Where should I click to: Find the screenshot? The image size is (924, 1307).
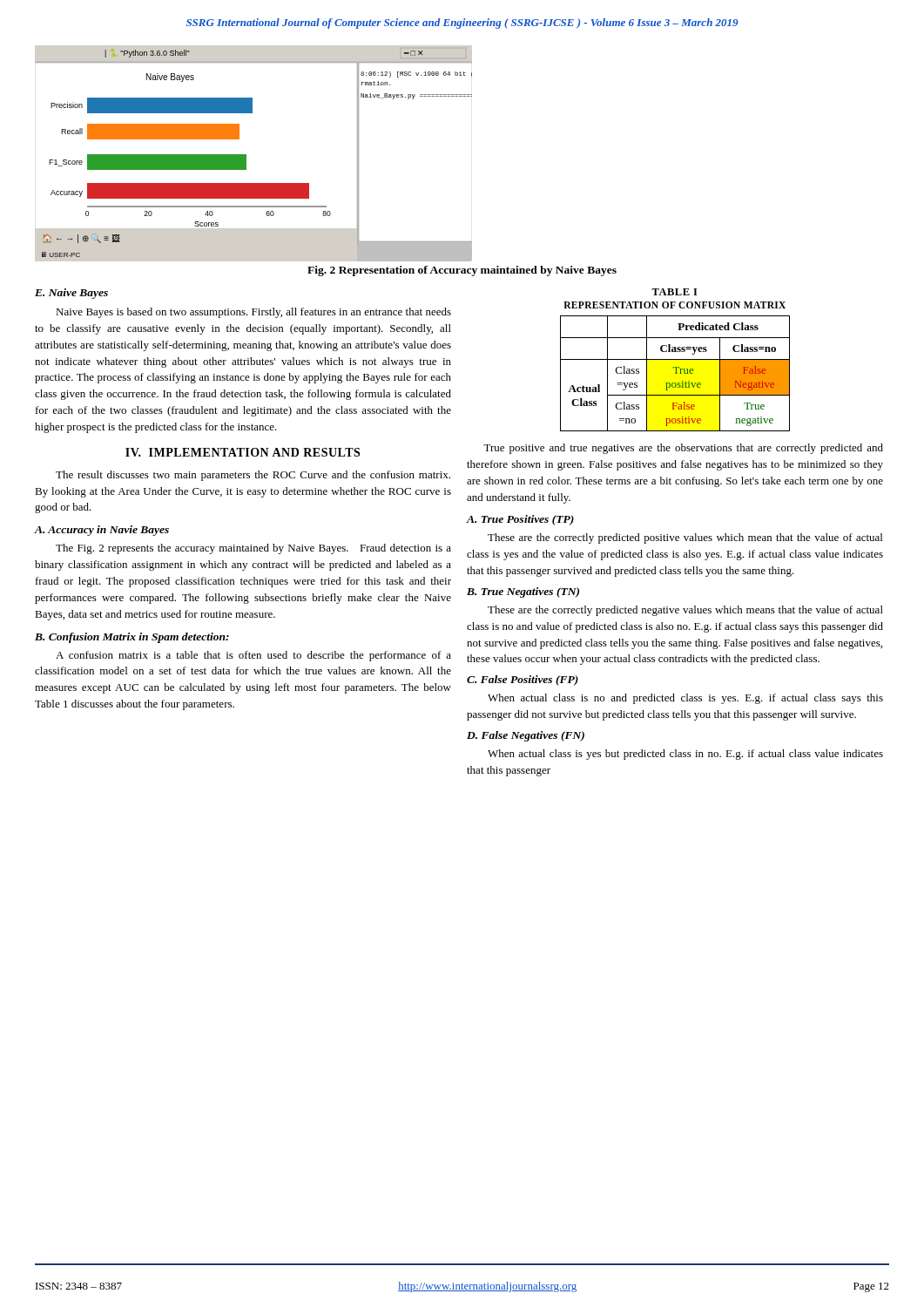coord(253,153)
